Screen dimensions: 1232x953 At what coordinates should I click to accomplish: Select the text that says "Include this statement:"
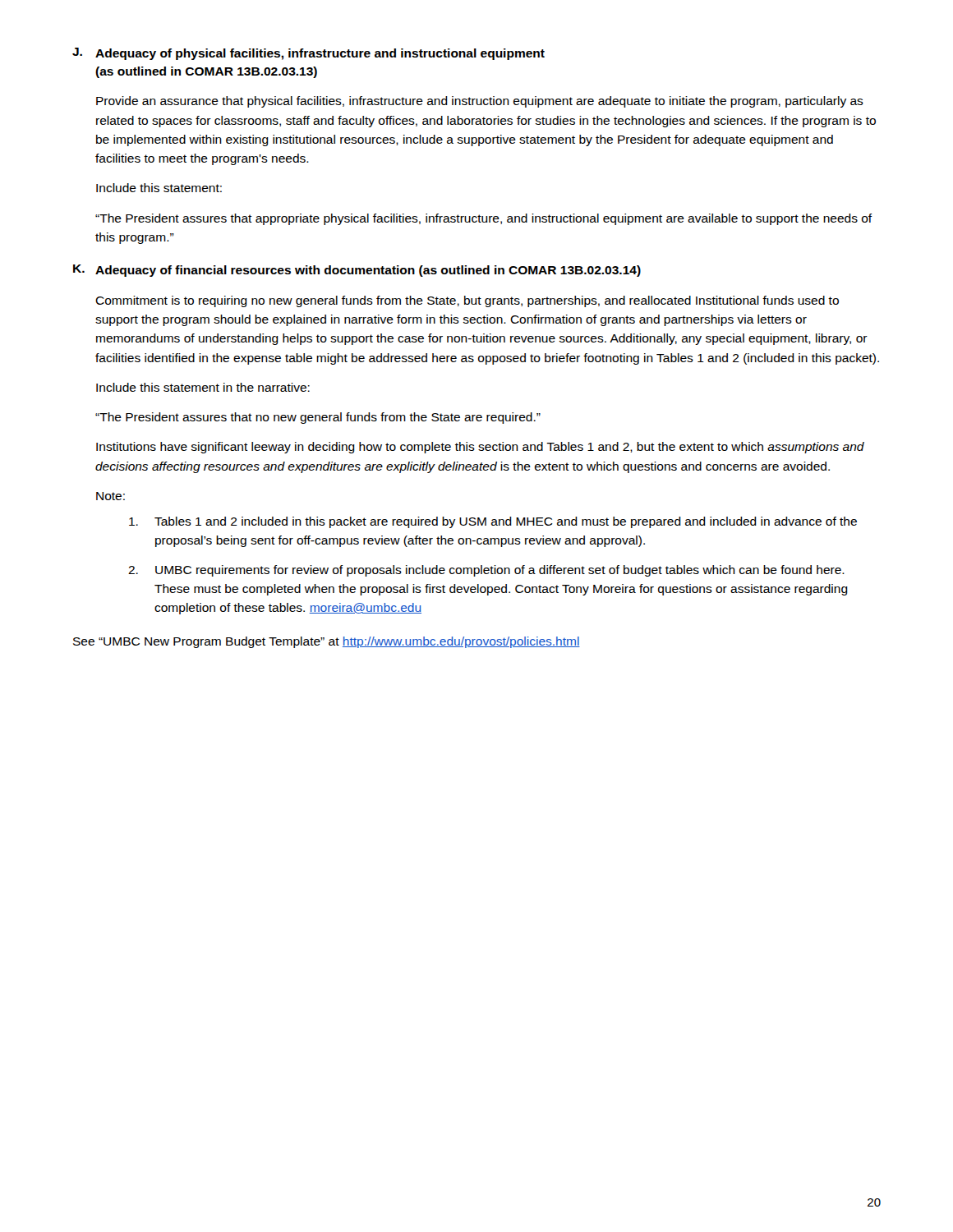click(159, 188)
